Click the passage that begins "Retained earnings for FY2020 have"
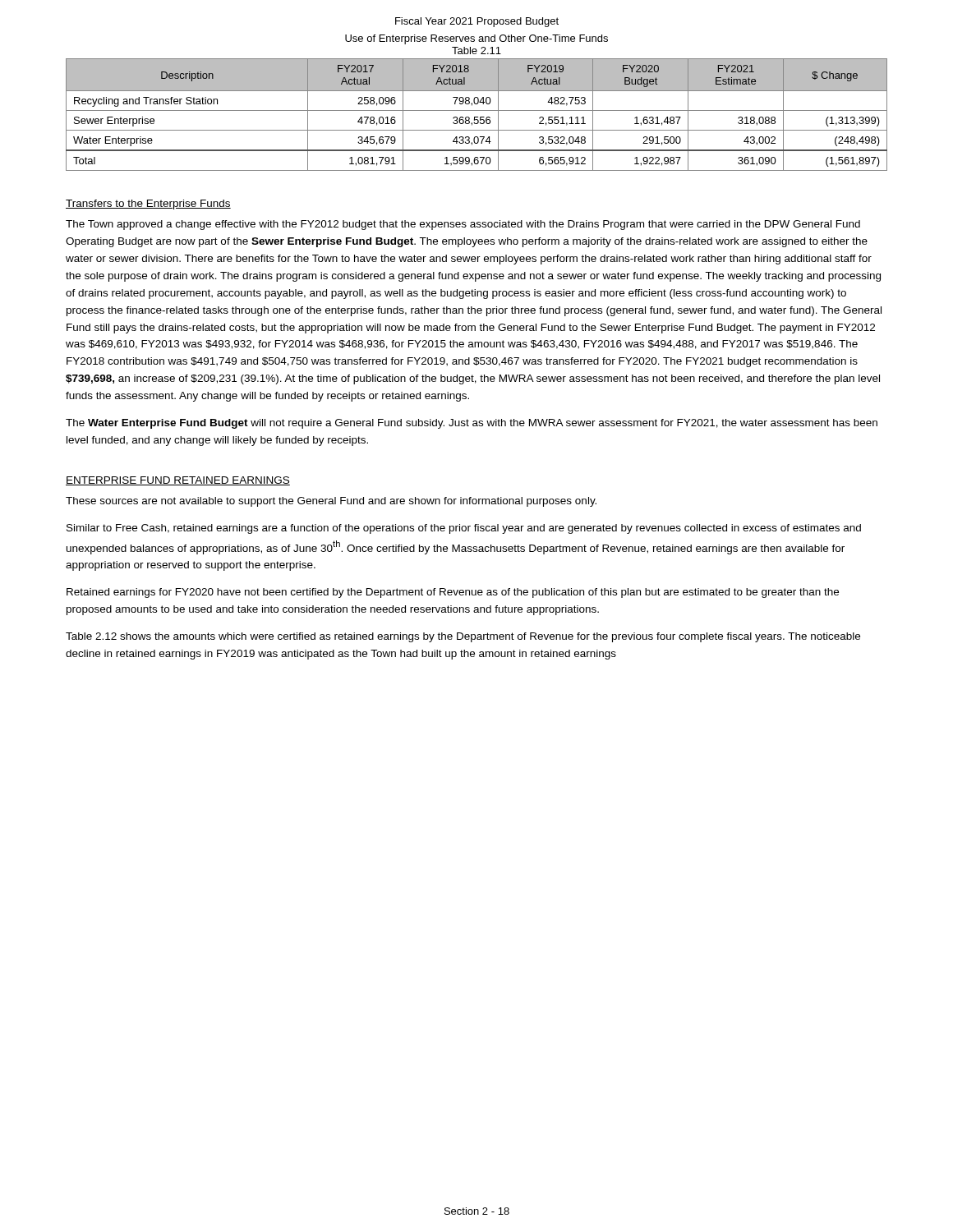The image size is (953, 1232). [453, 600]
